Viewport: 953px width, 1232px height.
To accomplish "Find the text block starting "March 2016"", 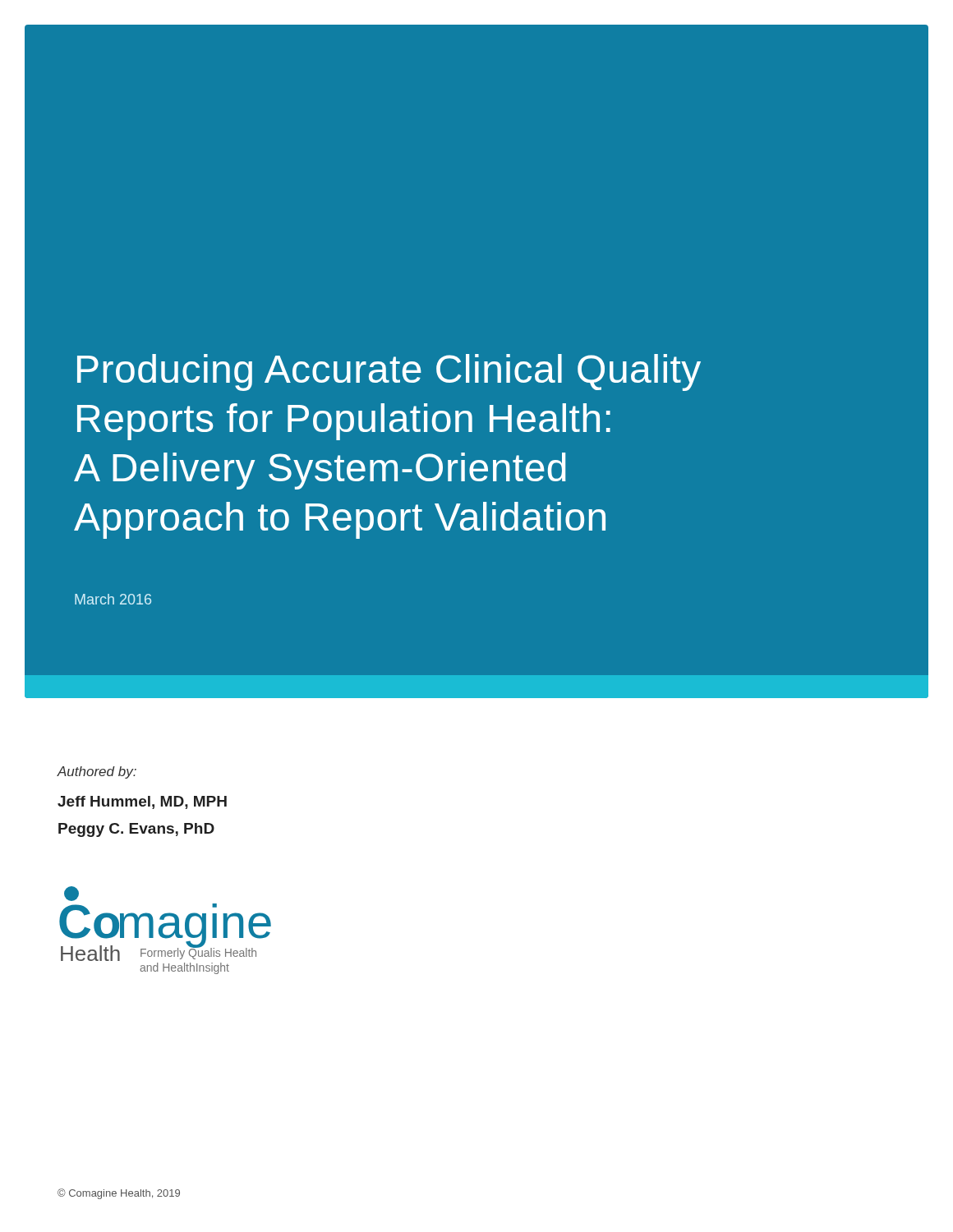I will (113, 600).
